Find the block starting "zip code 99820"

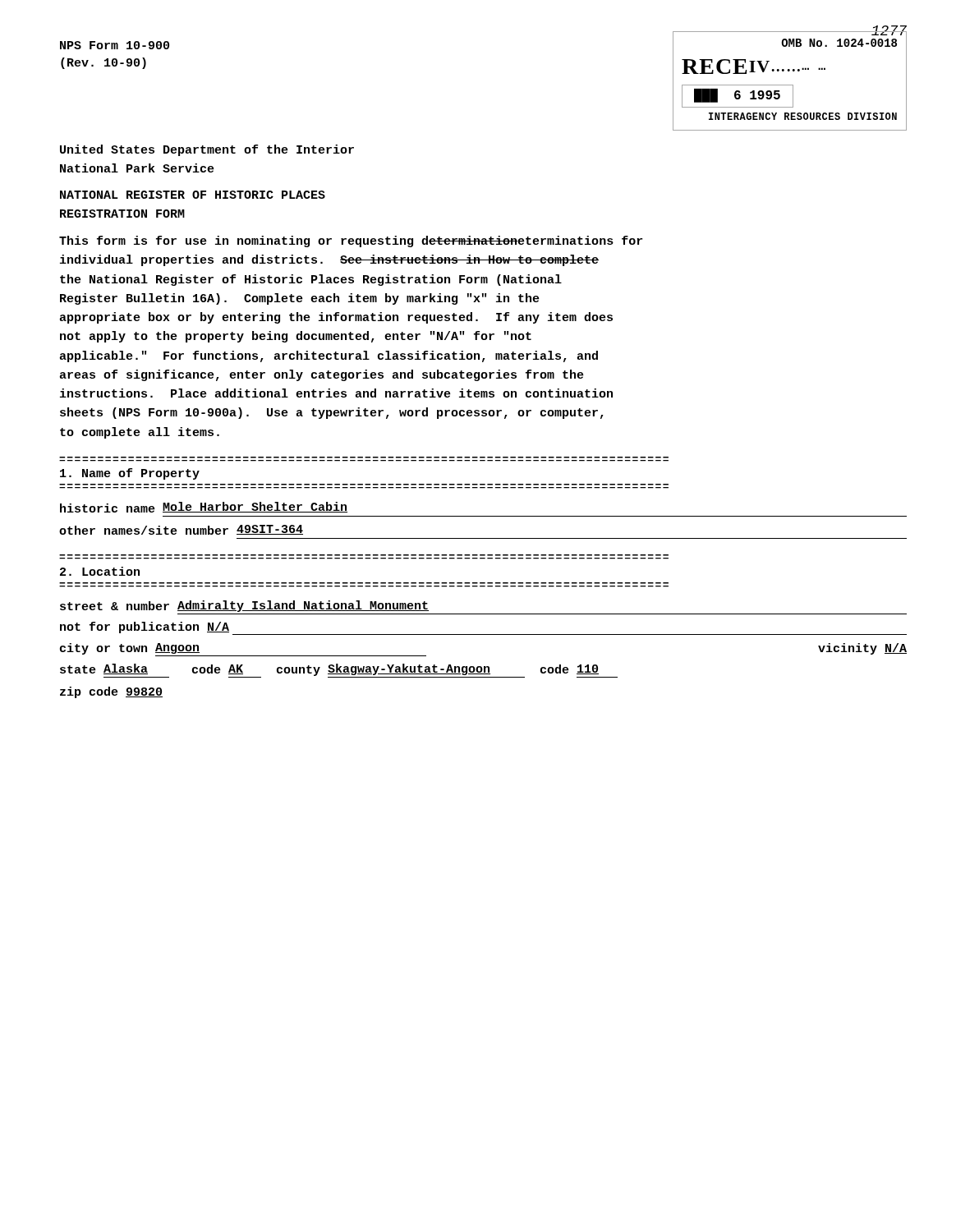[x=111, y=693]
